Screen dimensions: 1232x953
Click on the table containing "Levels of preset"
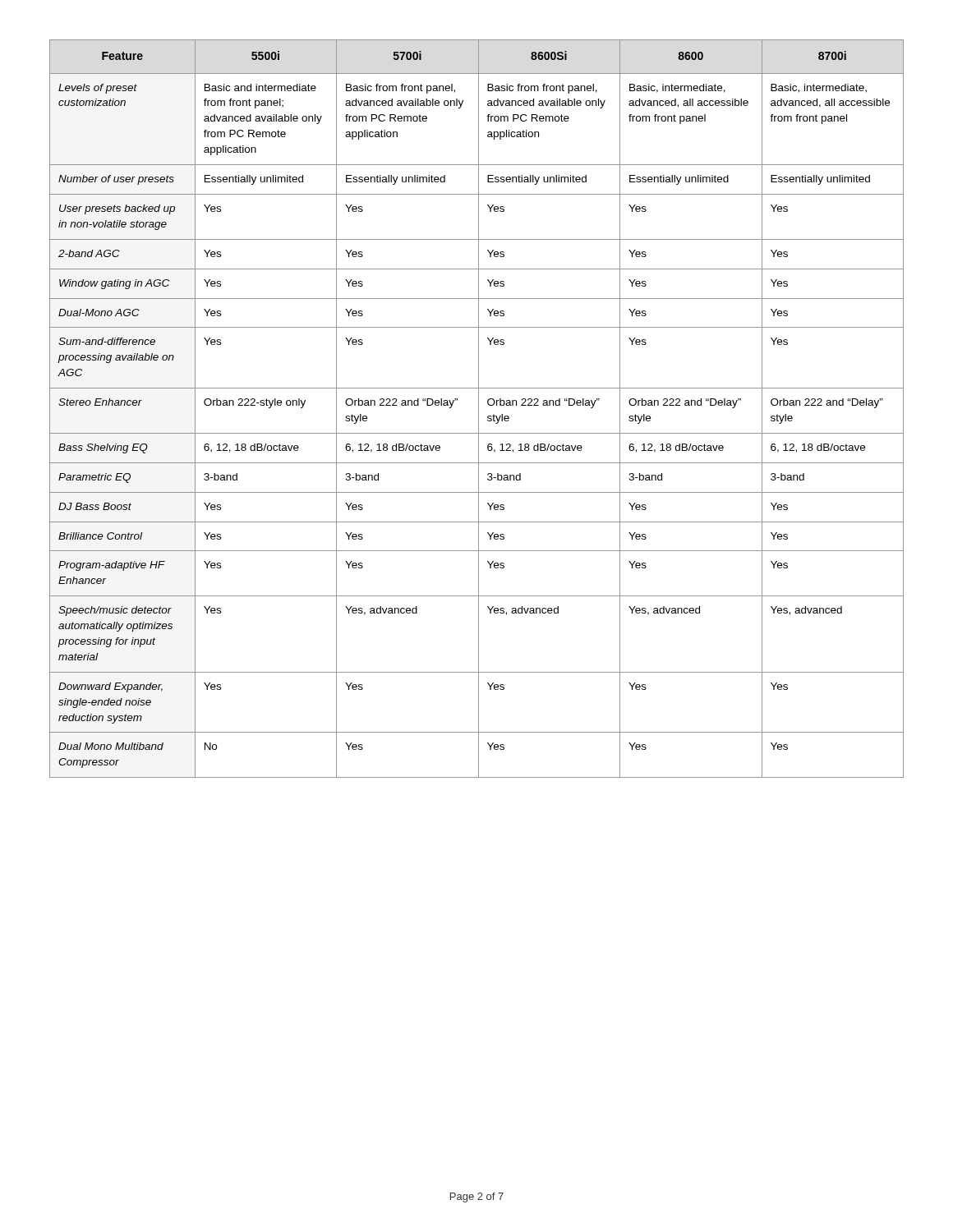click(x=476, y=409)
